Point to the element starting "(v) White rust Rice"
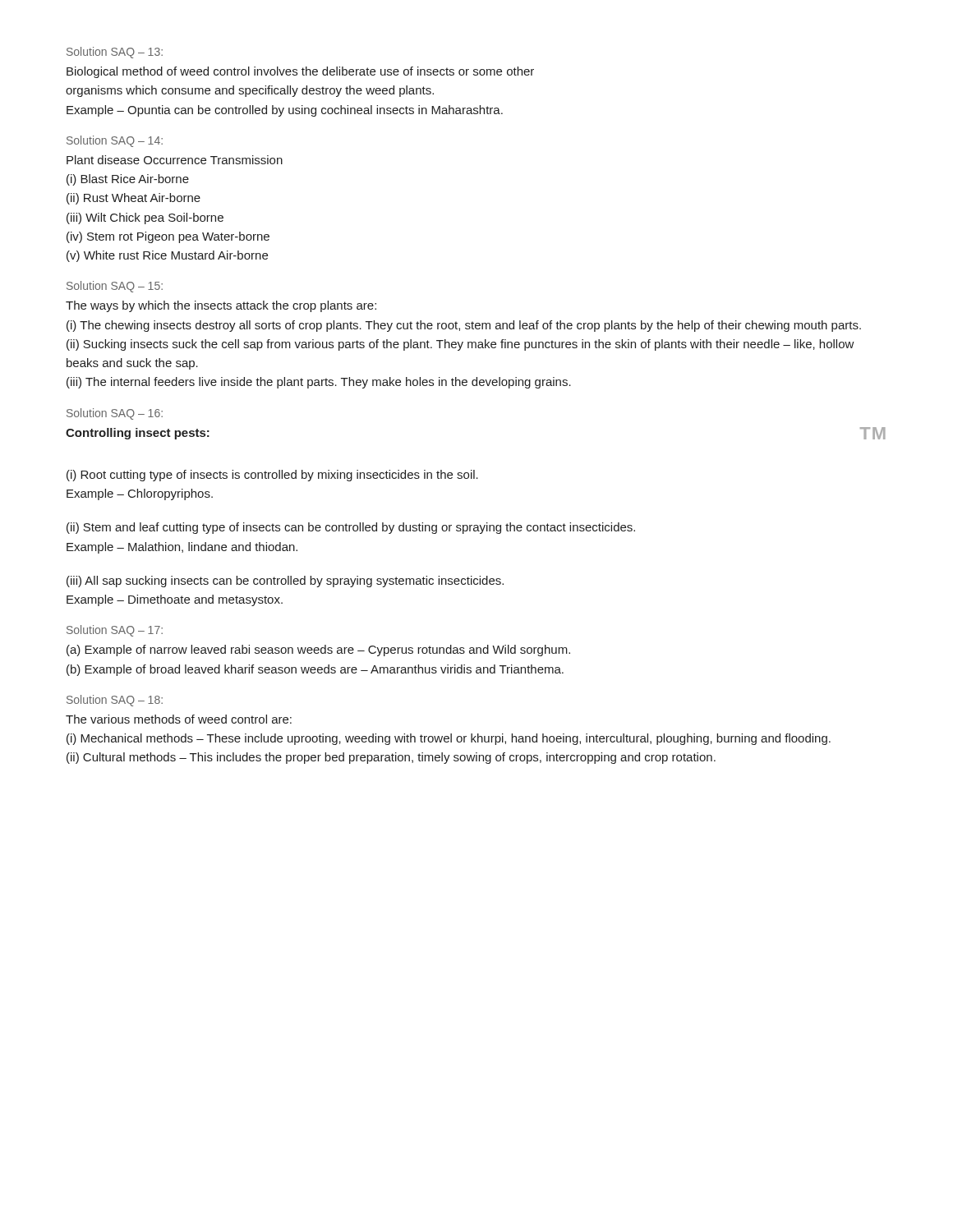 pyautogui.click(x=167, y=255)
